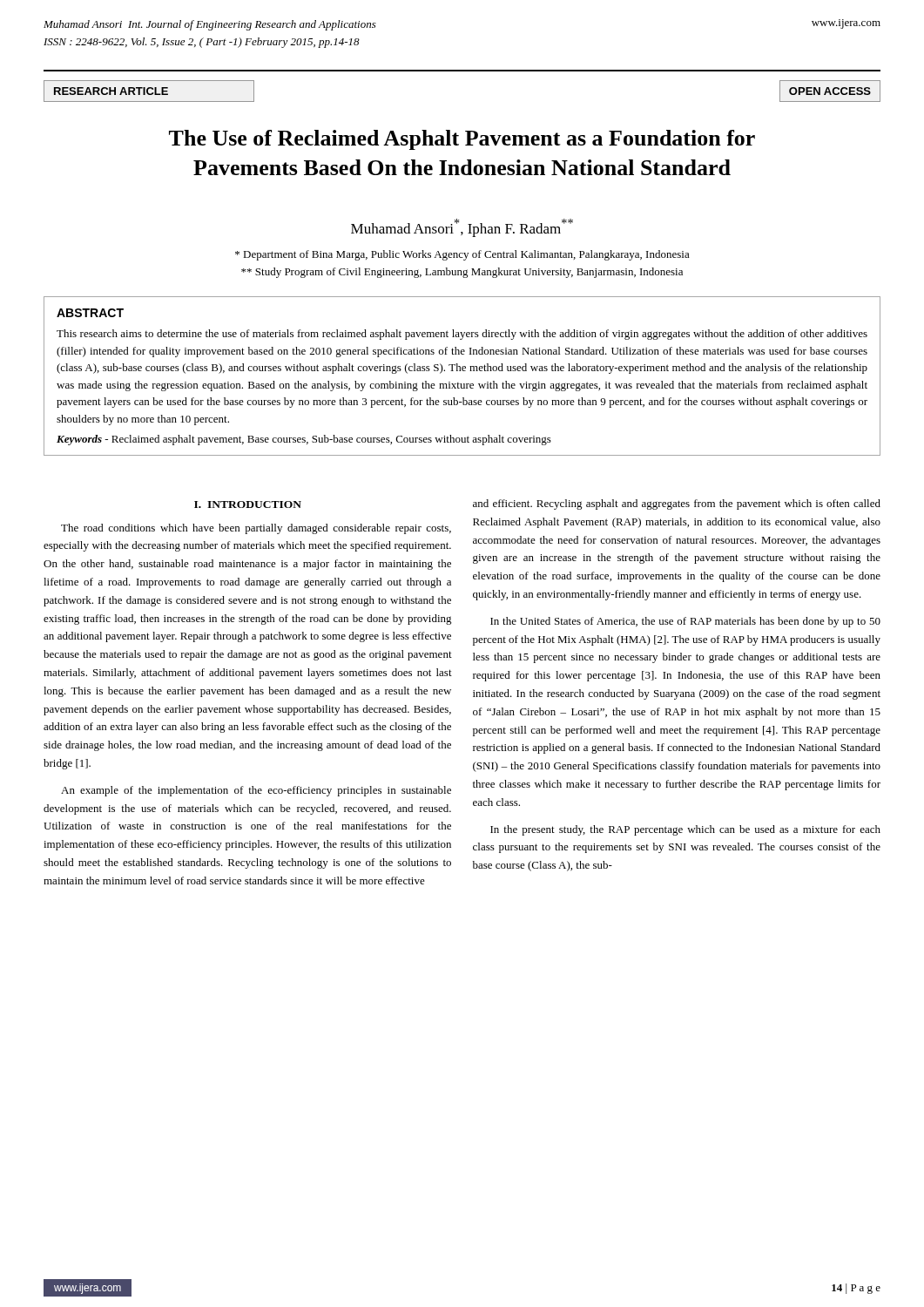Point to the element starting "An example of the implementation"
This screenshot has width=924, height=1307.
[x=248, y=835]
